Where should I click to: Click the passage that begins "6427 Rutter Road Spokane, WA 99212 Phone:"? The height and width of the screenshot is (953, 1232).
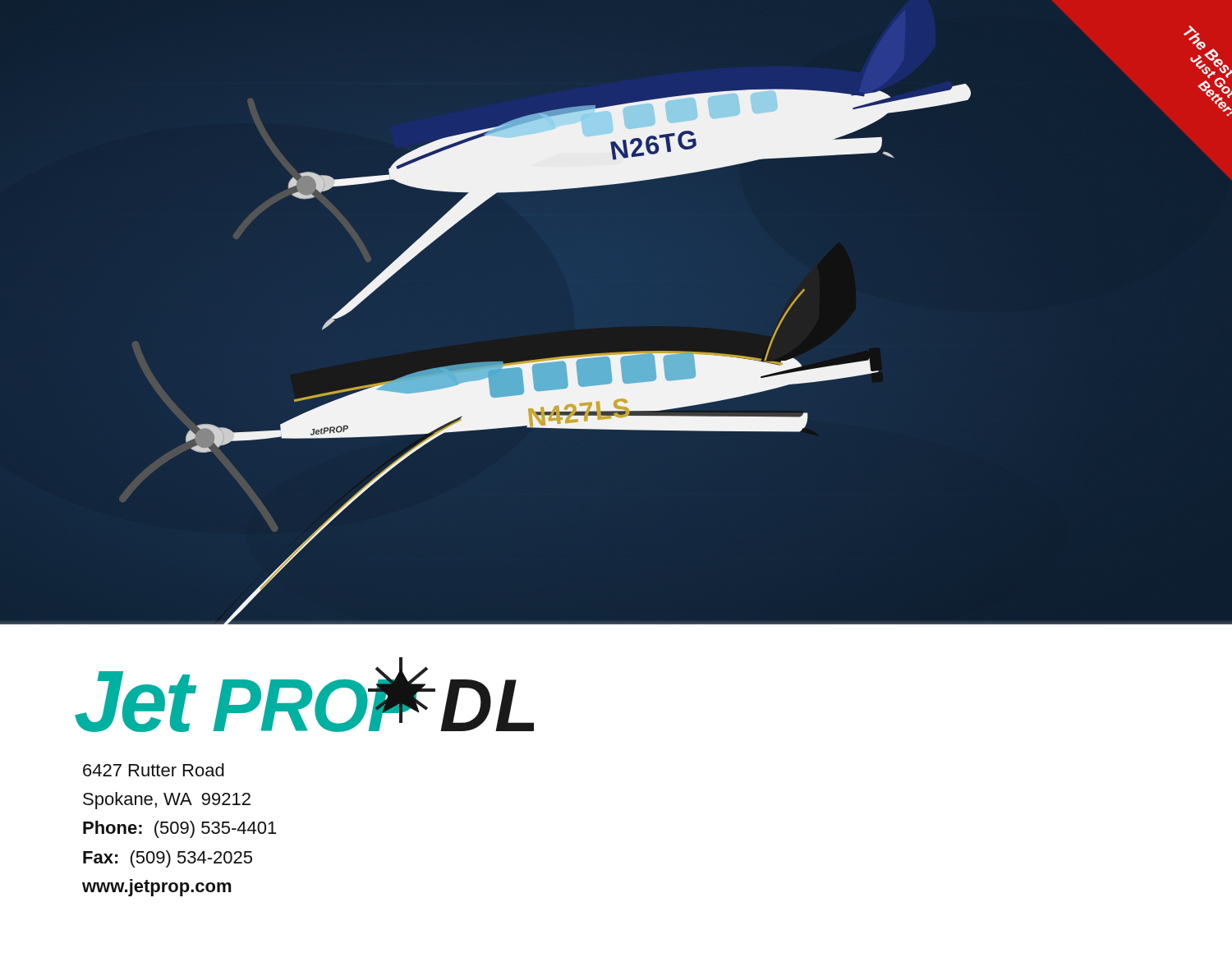click(180, 828)
